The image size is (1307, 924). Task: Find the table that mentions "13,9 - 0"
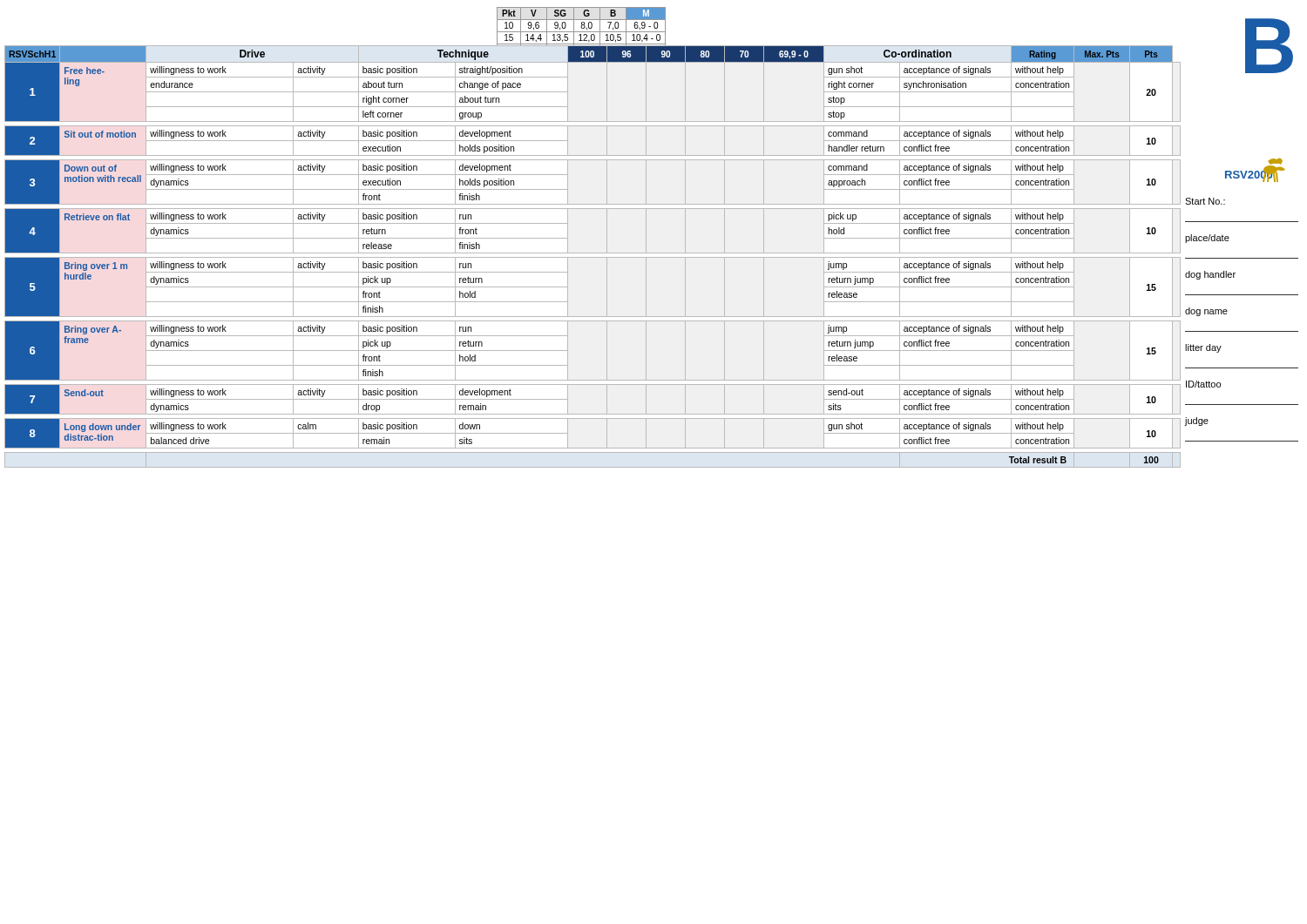click(x=581, y=32)
